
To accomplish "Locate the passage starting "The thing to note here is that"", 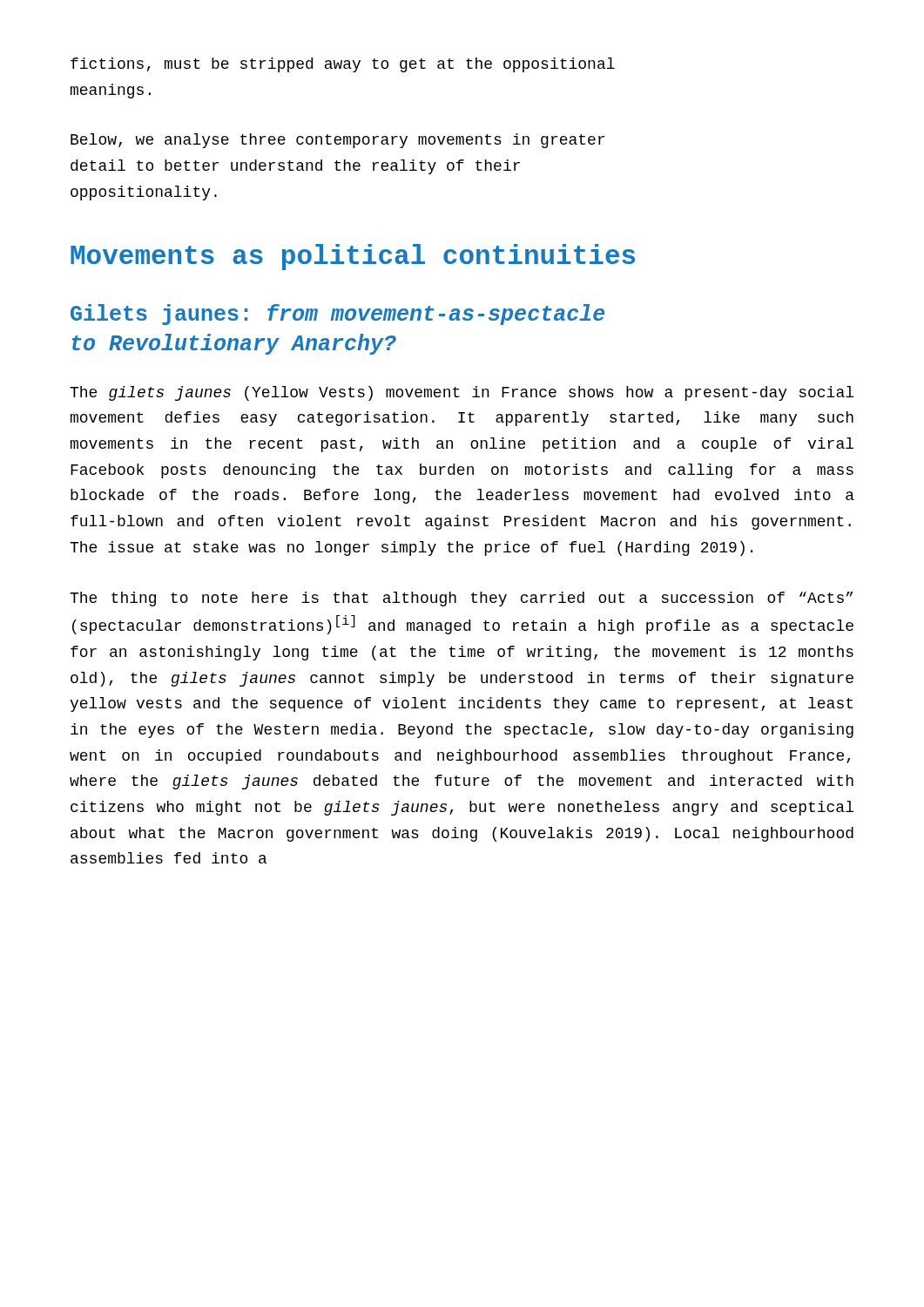I will point(462,729).
